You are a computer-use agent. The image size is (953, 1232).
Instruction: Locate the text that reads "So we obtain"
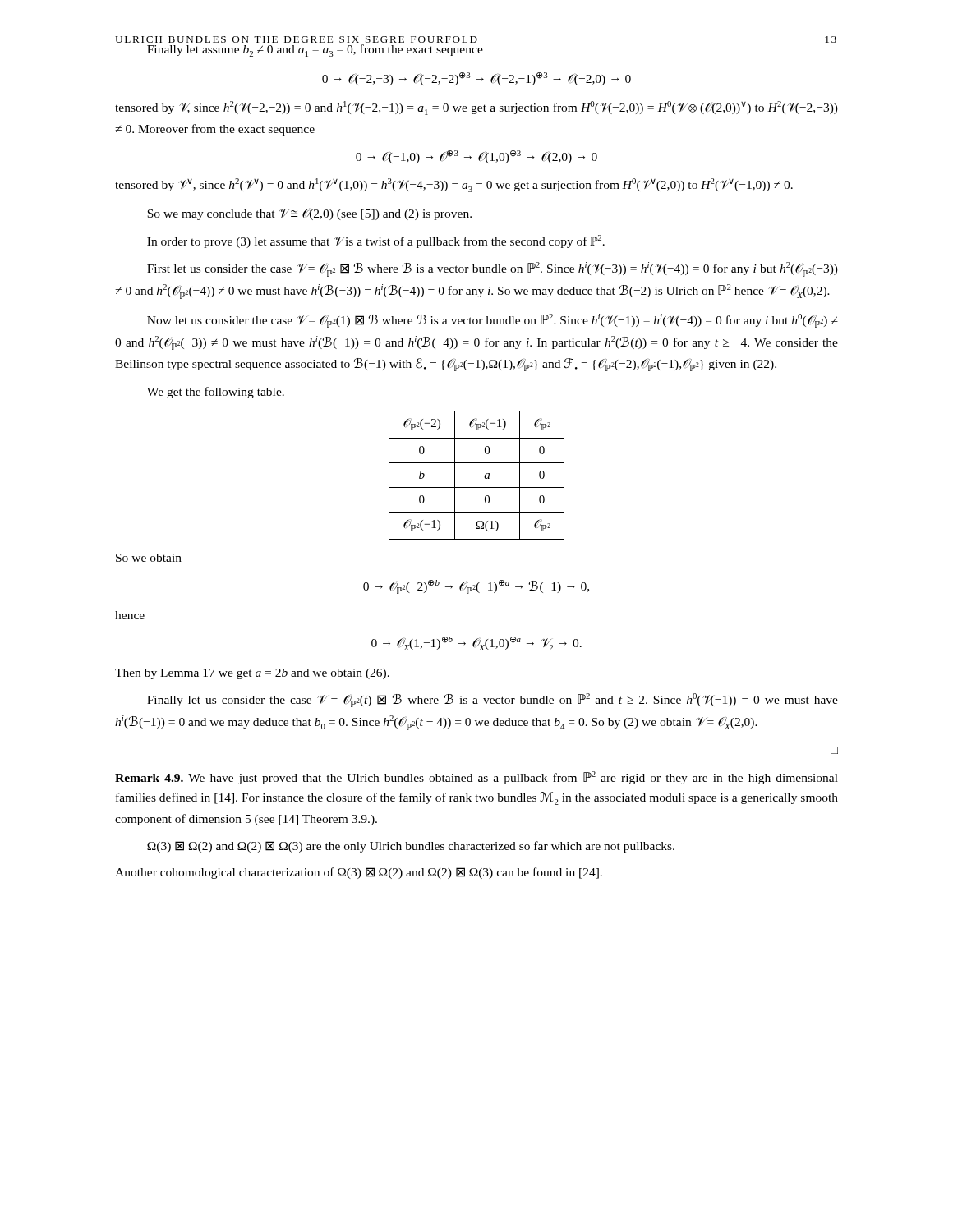[x=148, y=558]
